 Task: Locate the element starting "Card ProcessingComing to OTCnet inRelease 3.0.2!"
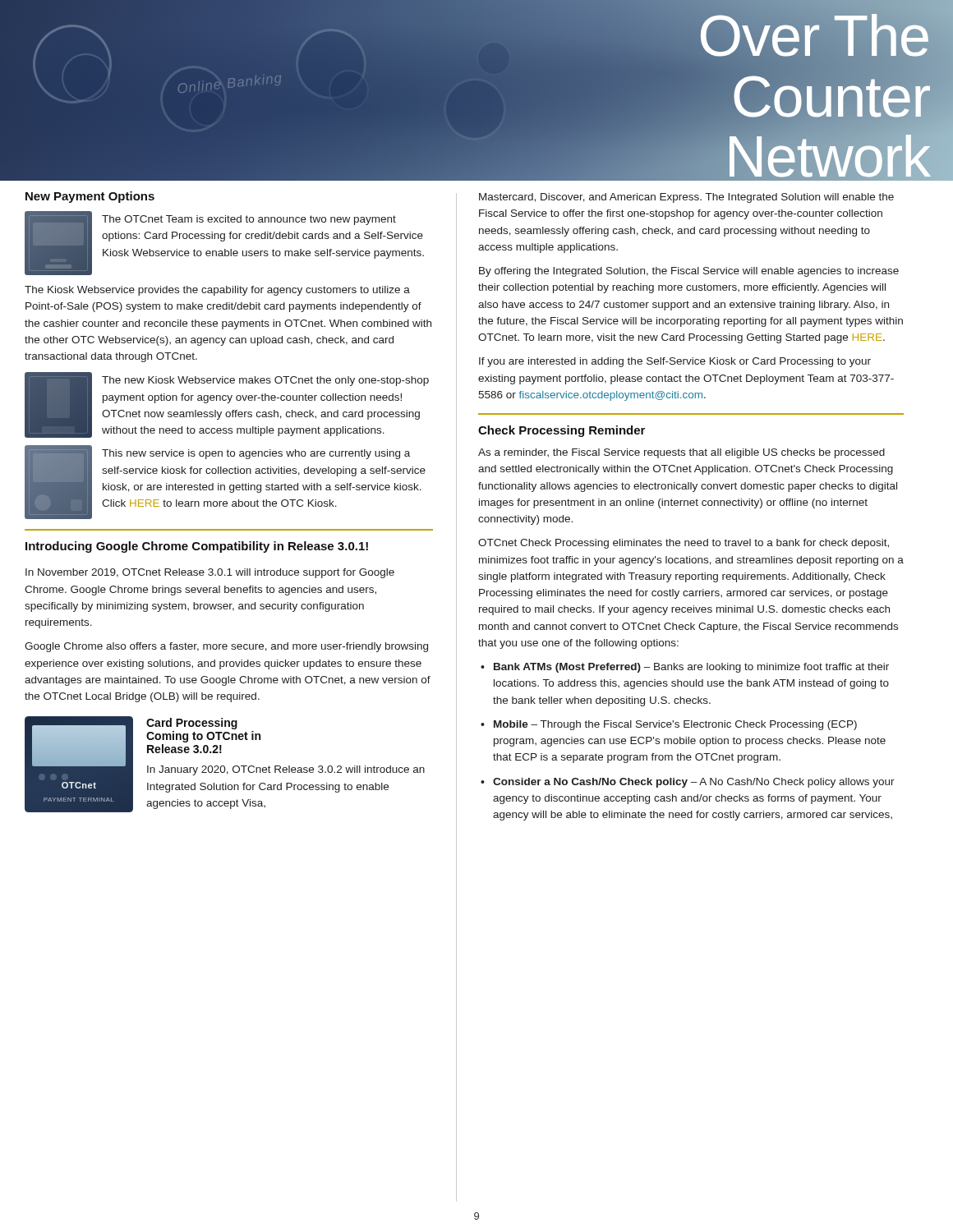204,736
